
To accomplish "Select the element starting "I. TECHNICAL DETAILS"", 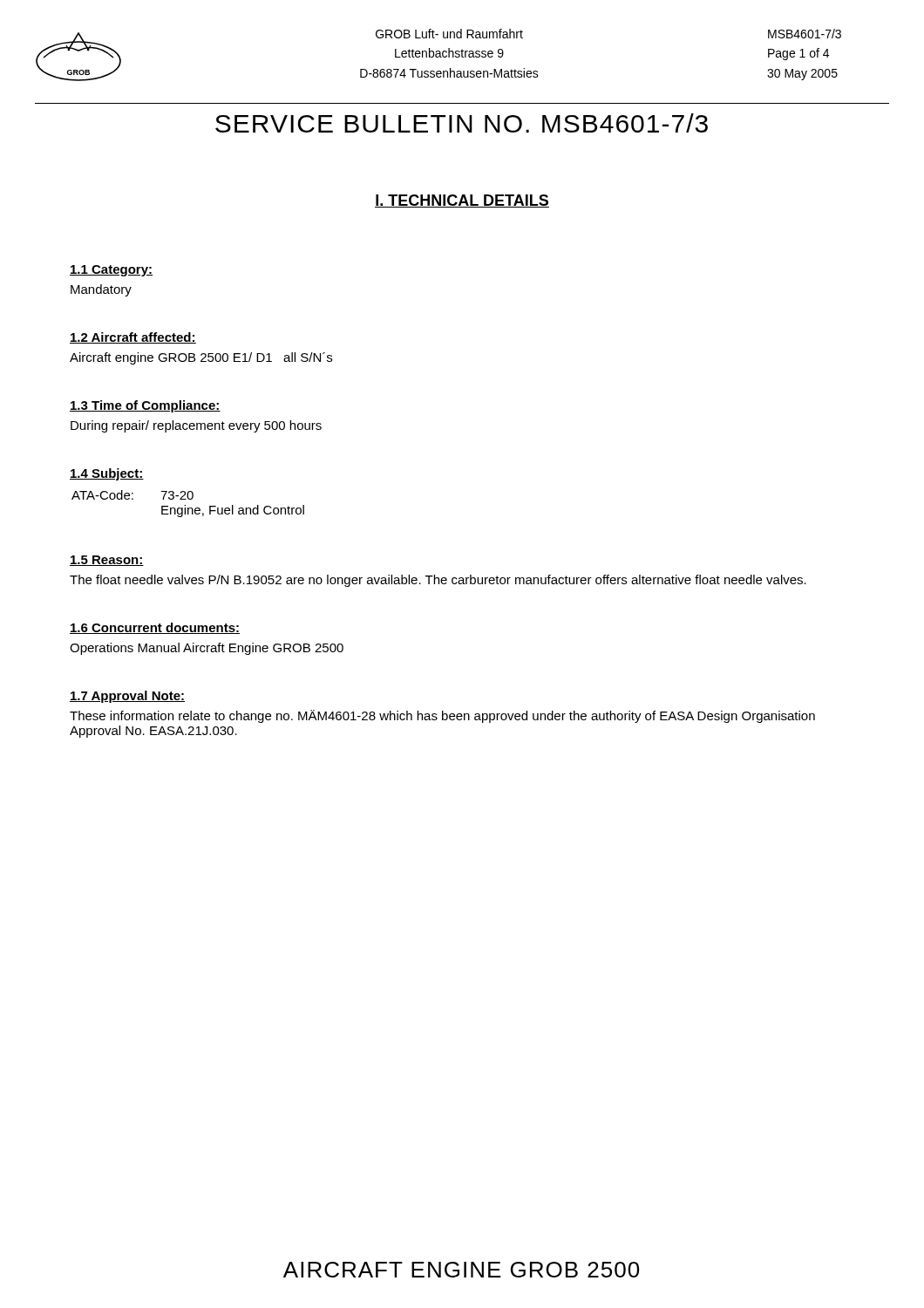I will [462, 201].
